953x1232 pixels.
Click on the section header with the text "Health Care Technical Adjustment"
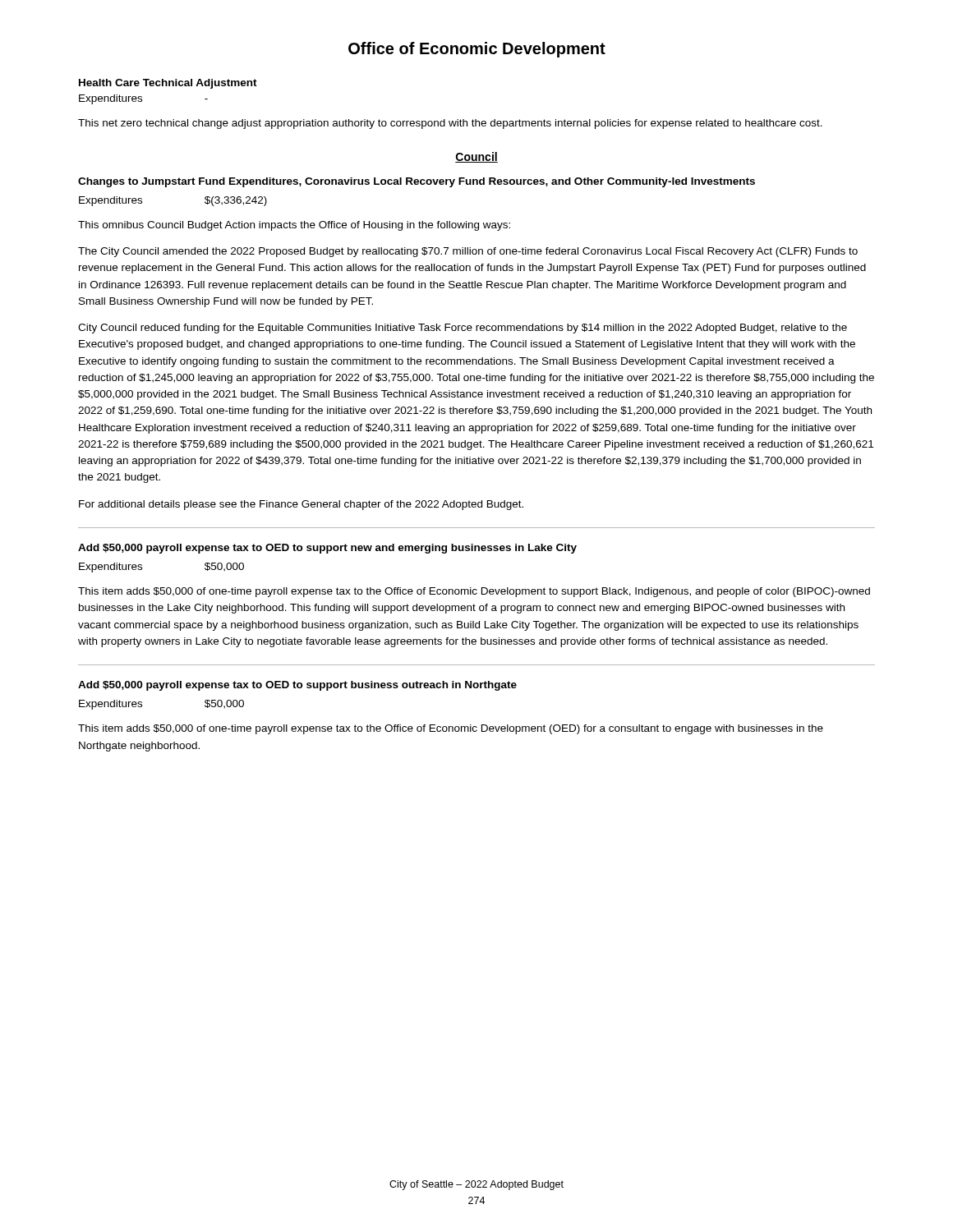tap(167, 83)
